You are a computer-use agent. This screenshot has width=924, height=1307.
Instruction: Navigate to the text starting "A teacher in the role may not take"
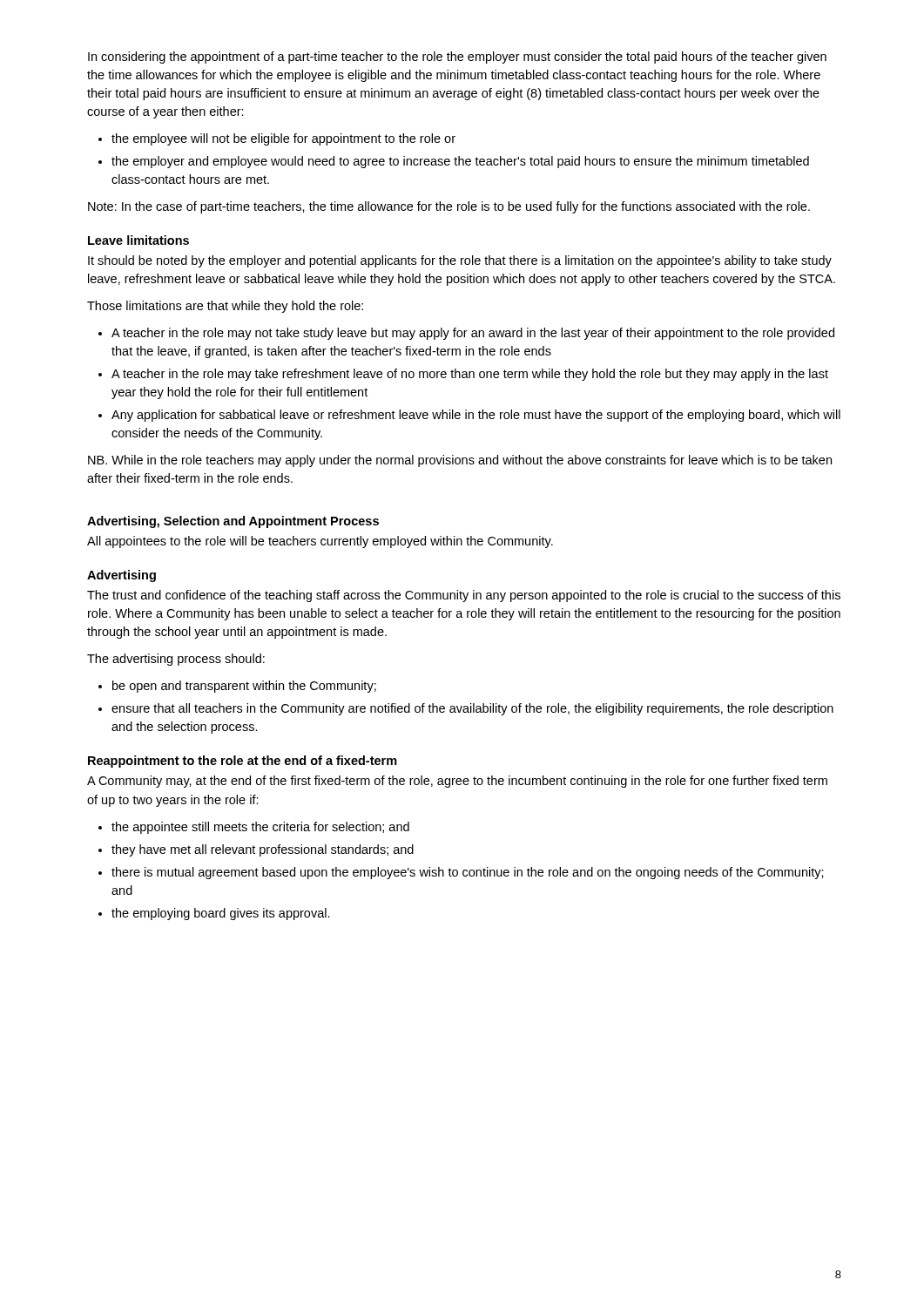(473, 342)
